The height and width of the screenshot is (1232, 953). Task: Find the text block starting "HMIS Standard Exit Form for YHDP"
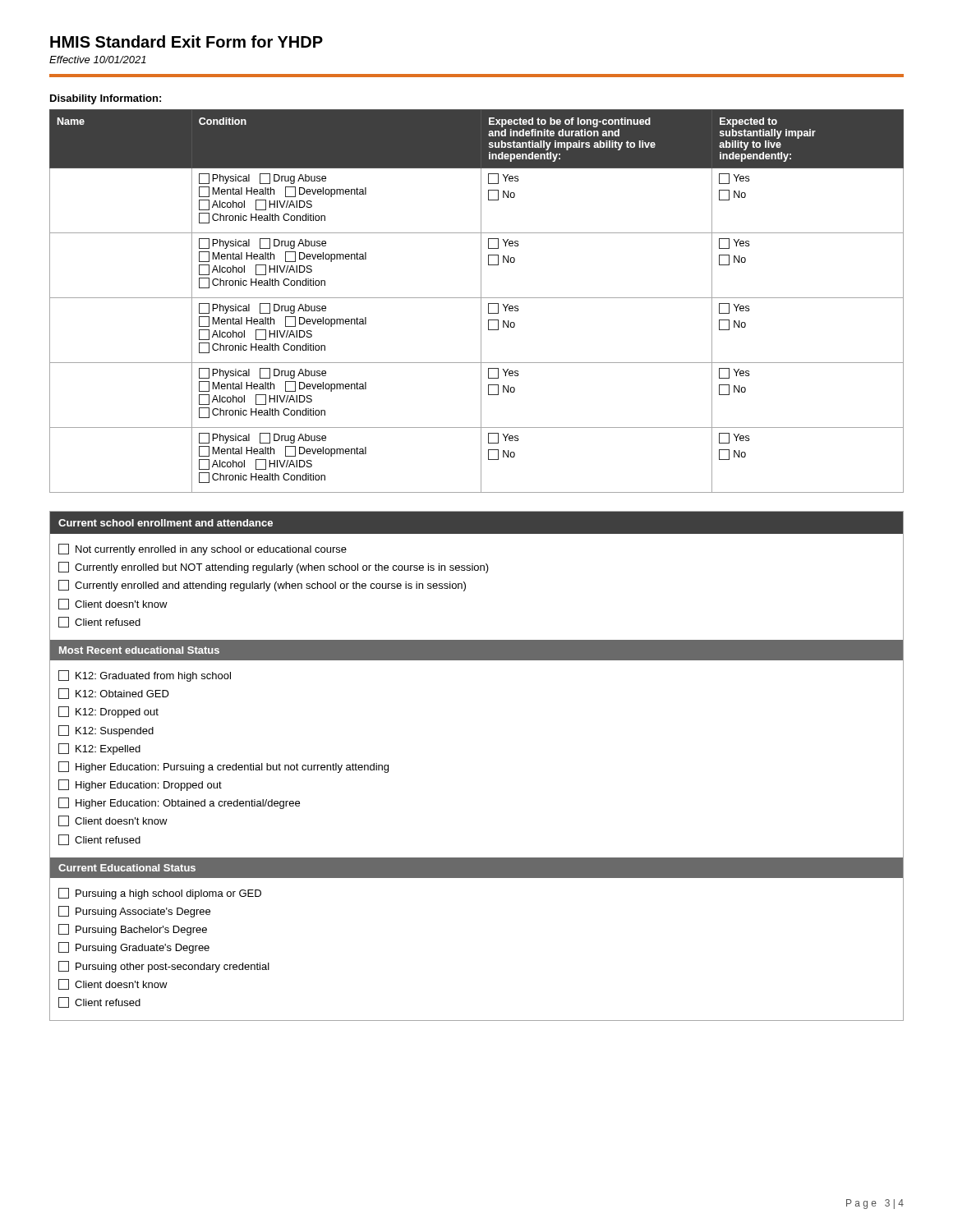[x=186, y=42]
